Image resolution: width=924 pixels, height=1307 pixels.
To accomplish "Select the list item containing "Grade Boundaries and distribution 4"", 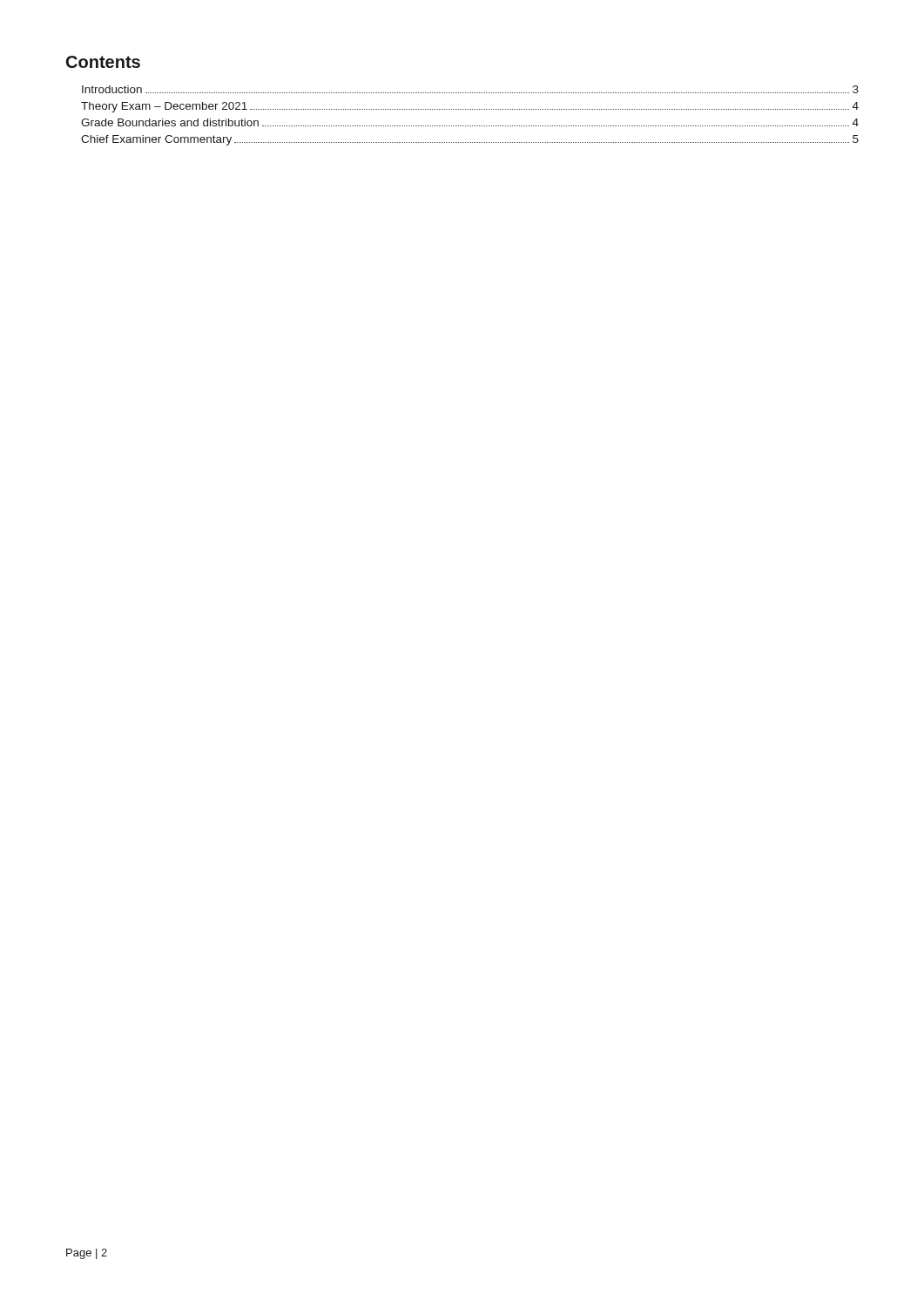I will [x=470, y=122].
